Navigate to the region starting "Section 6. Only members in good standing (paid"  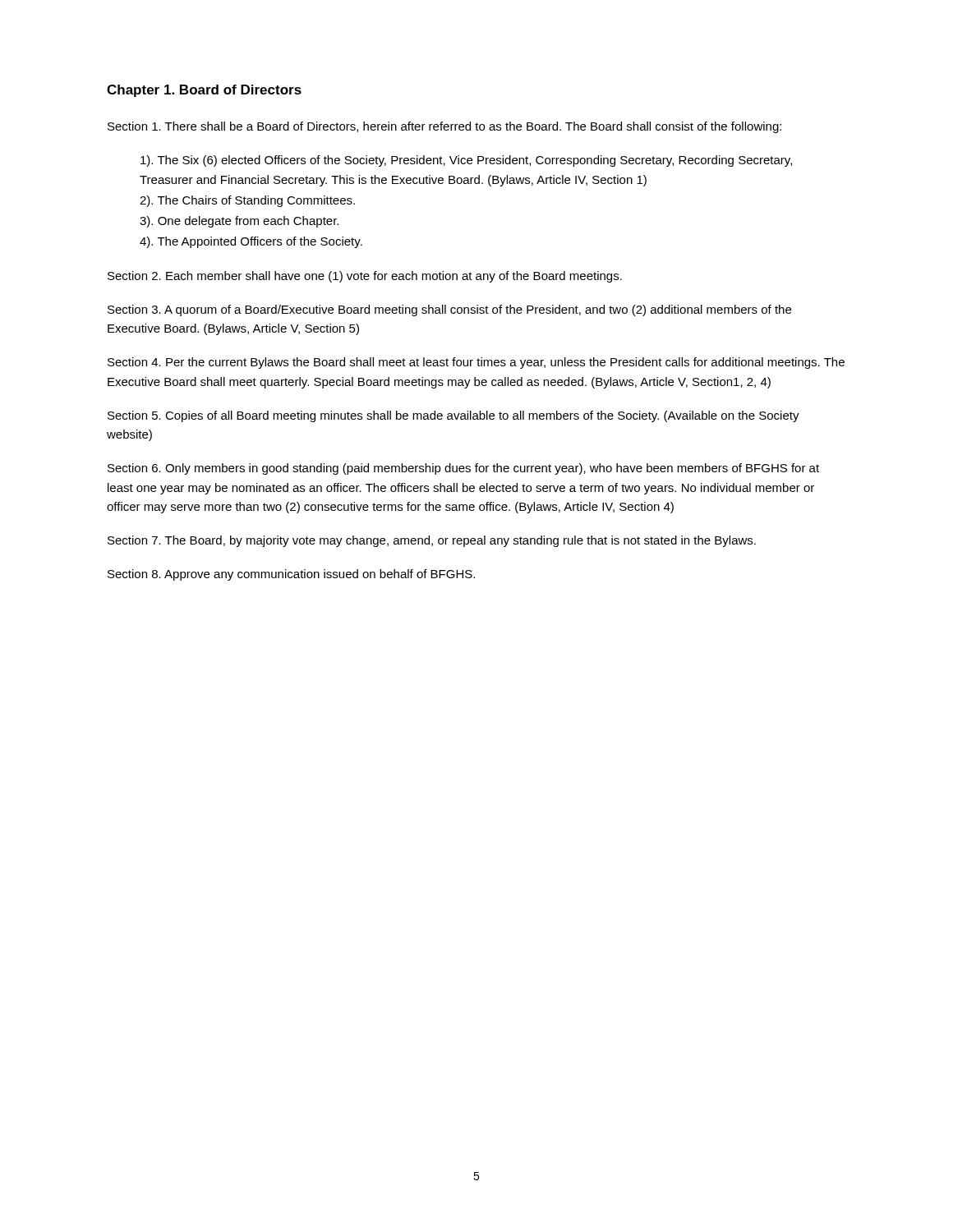pyautogui.click(x=463, y=487)
